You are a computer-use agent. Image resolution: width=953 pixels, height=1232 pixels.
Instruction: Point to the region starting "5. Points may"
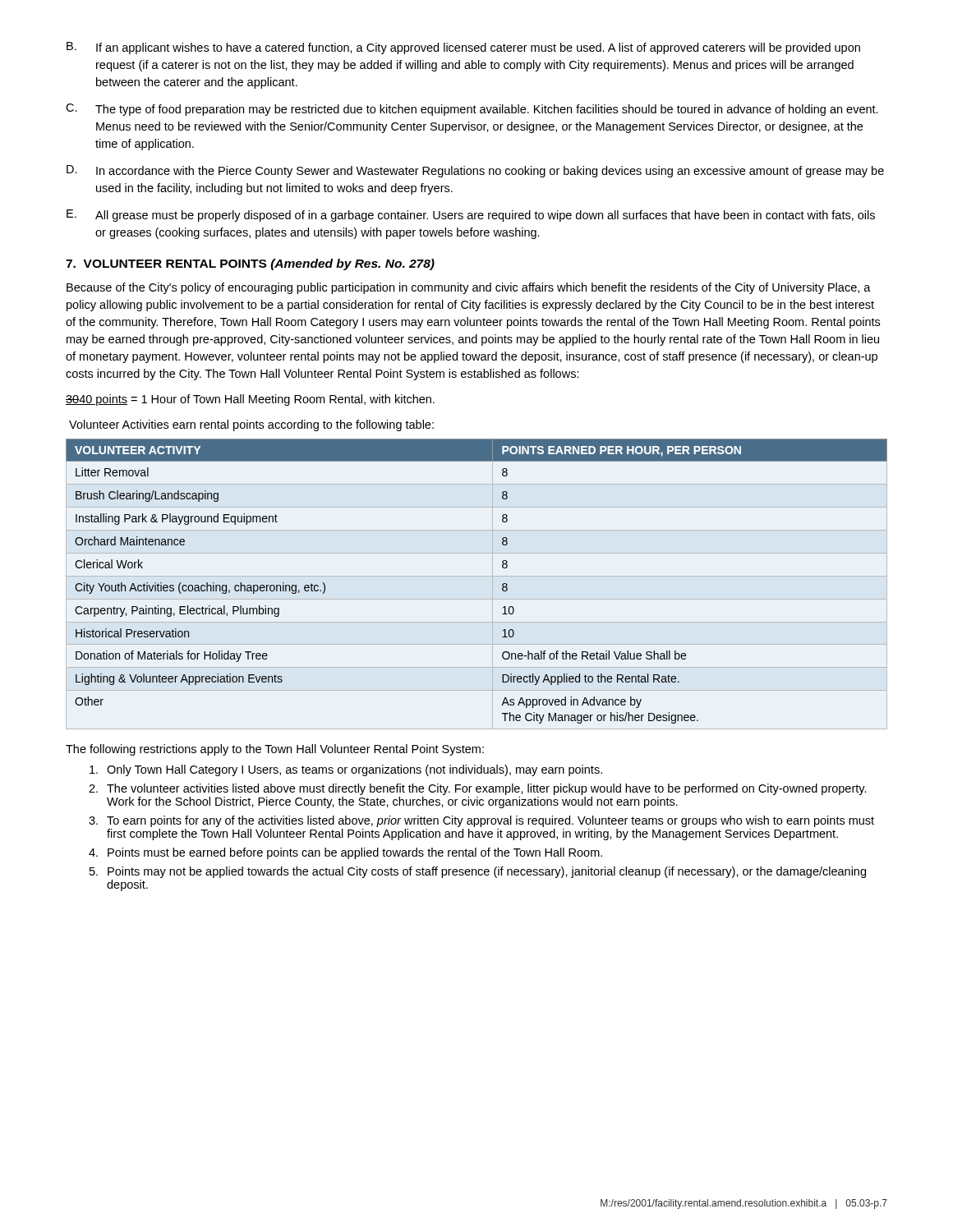(x=488, y=878)
